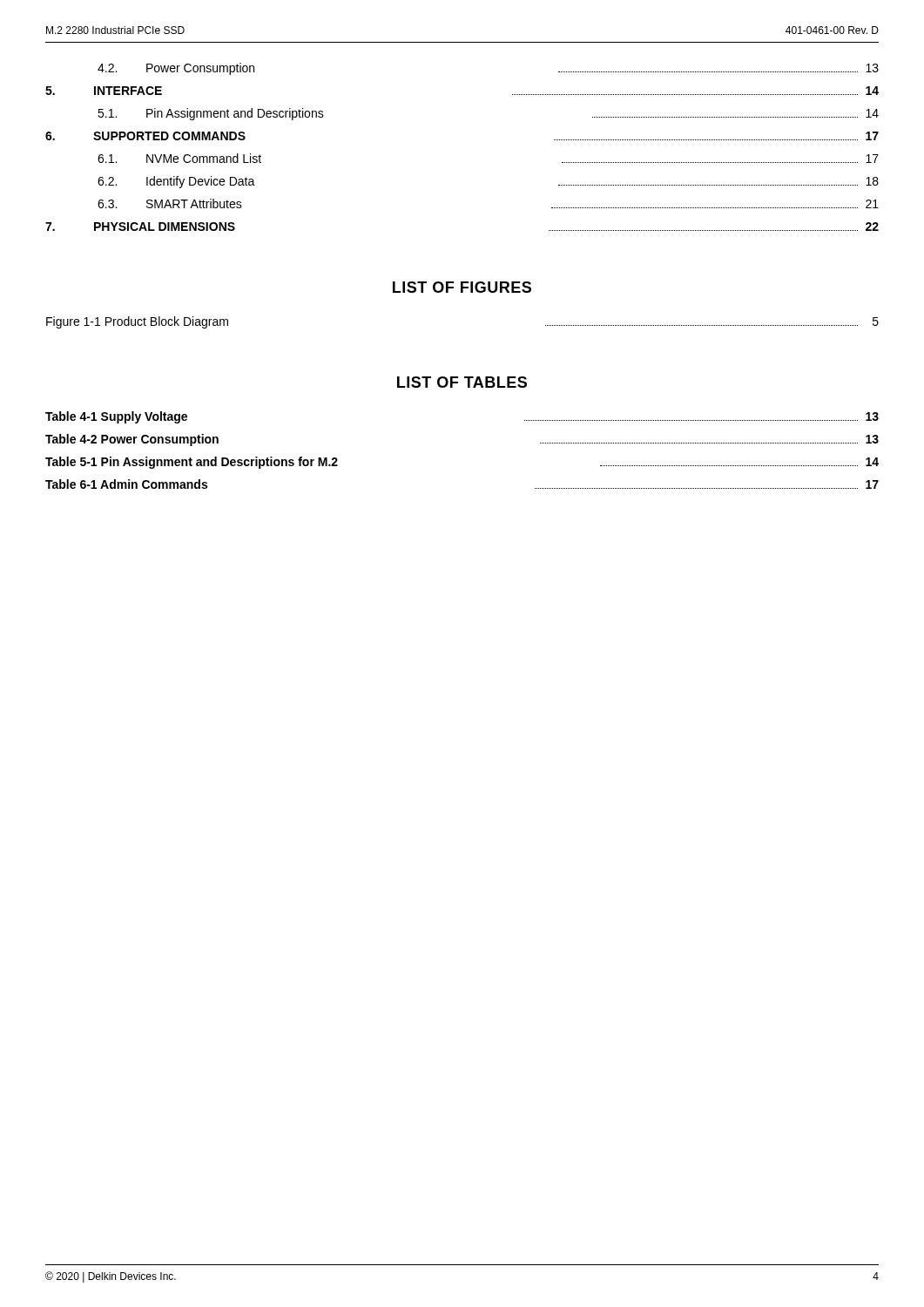Locate the element starting "5.1. Pin Assignment"

coord(238,114)
